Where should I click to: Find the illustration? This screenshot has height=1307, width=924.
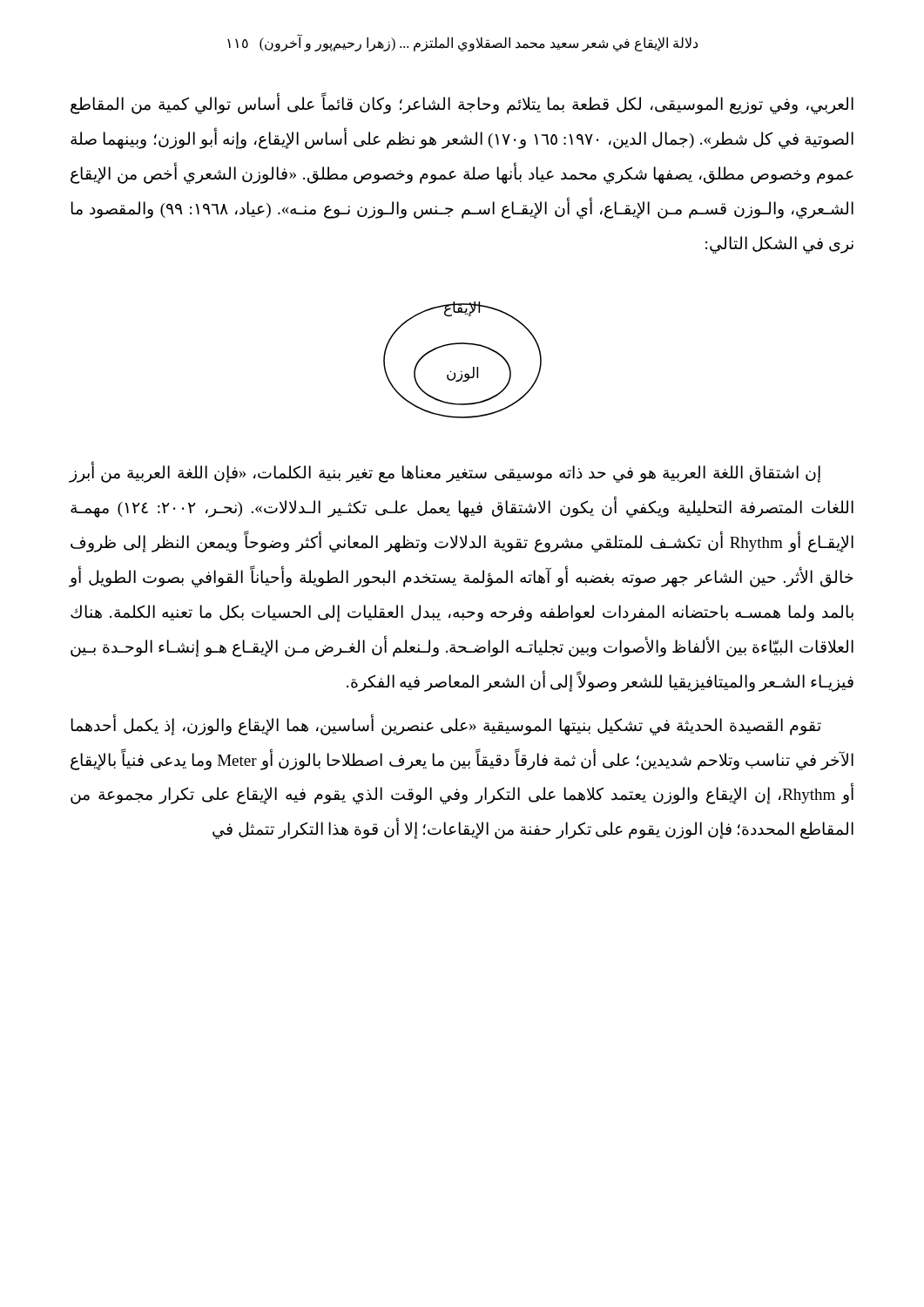pyautogui.click(x=462, y=359)
